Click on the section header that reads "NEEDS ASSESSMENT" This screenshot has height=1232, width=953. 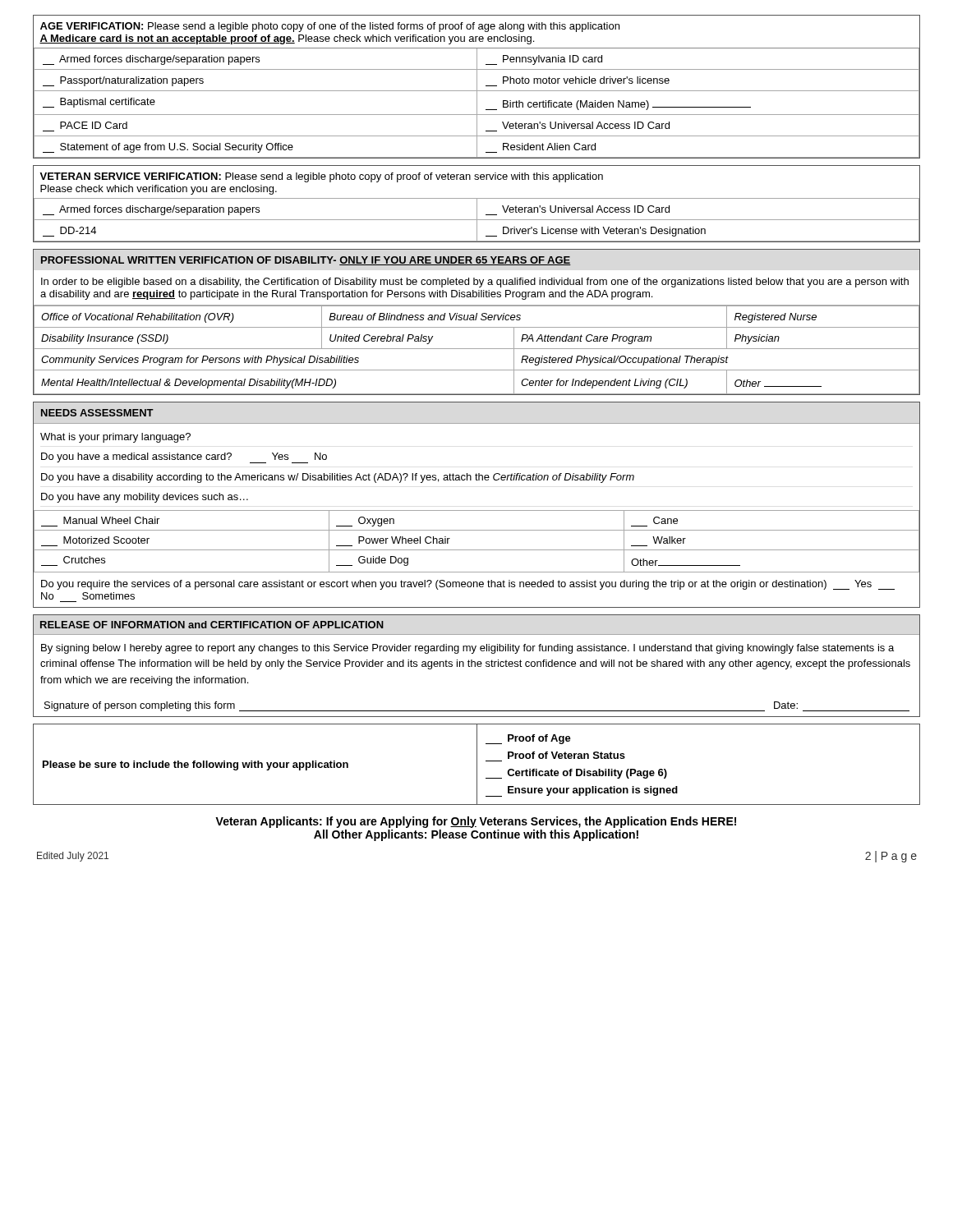97,413
